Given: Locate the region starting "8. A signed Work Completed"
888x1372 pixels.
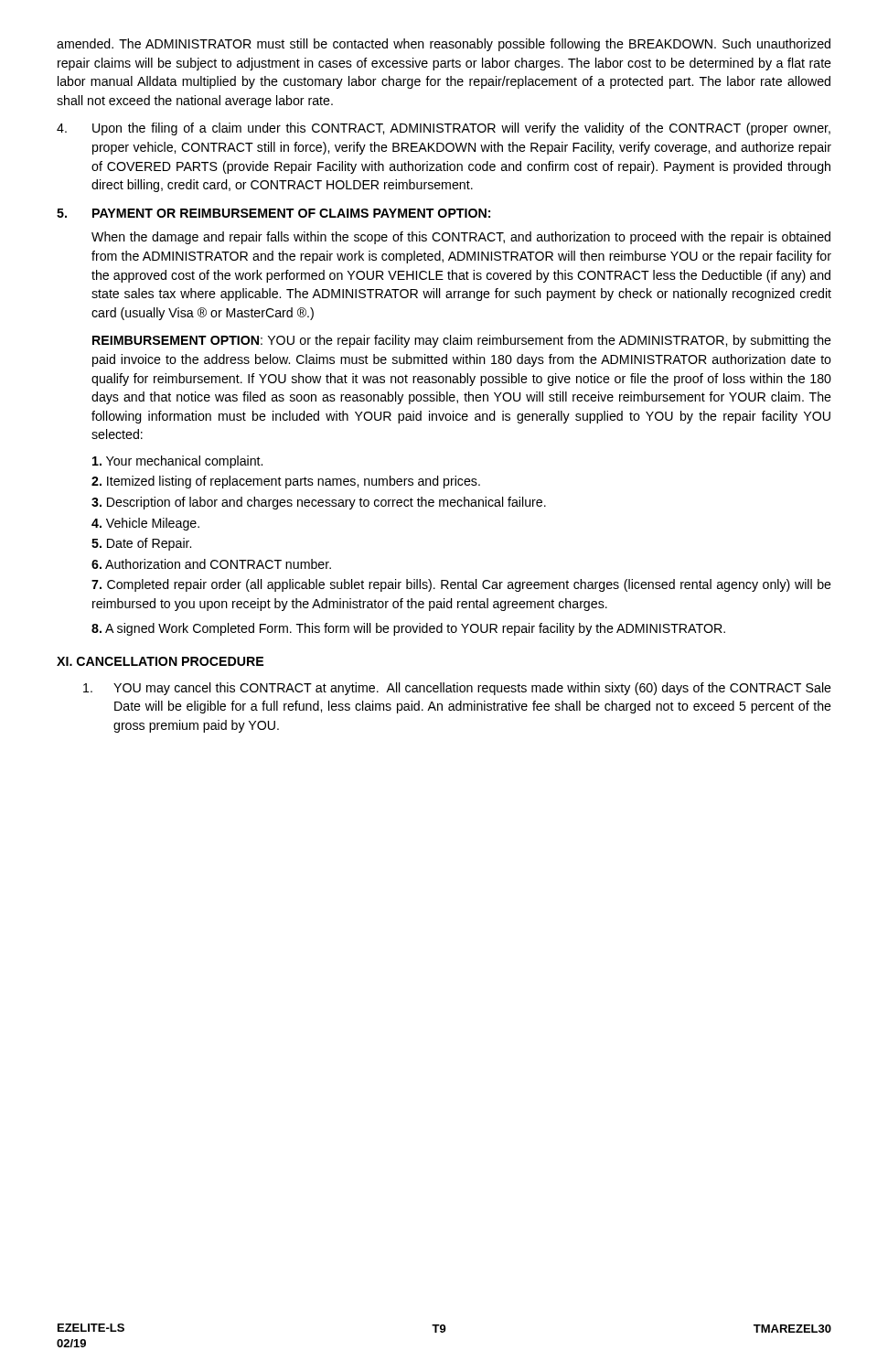Looking at the screenshot, I should (409, 628).
